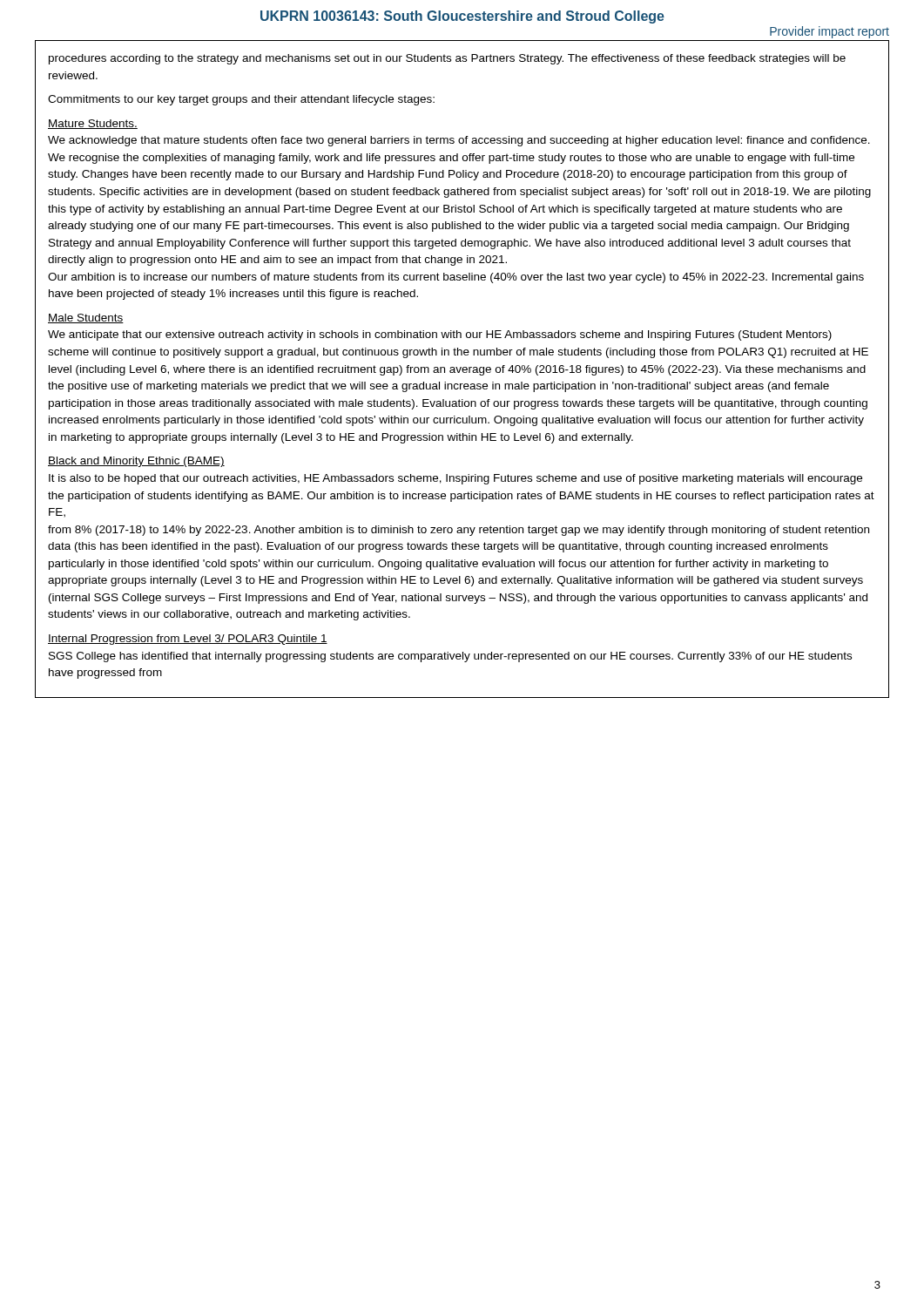The height and width of the screenshot is (1307, 924).
Task: Click on the passage starting "Internal Progression from Level 3/"
Action: (187, 638)
